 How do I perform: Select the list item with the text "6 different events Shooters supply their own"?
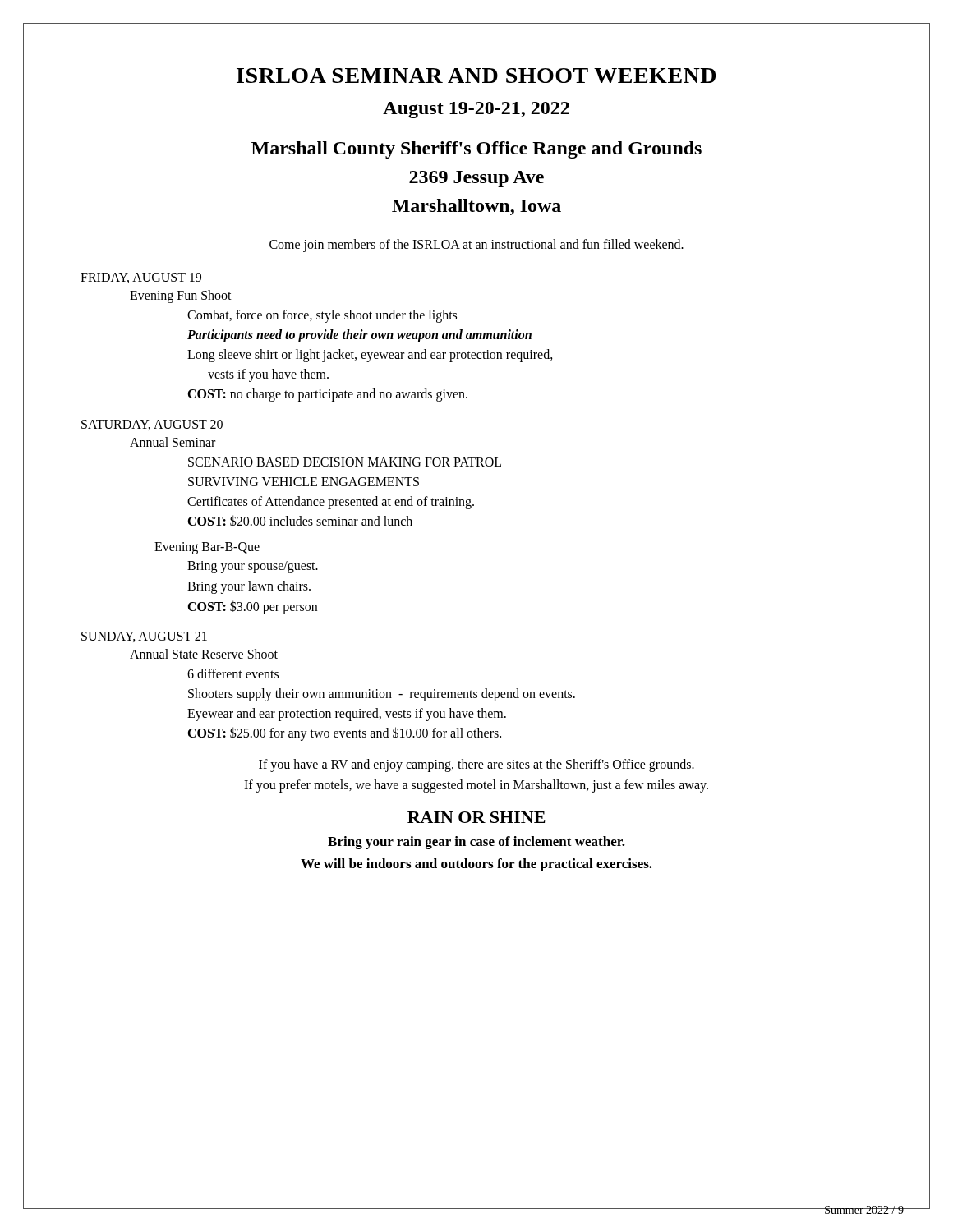click(530, 704)
